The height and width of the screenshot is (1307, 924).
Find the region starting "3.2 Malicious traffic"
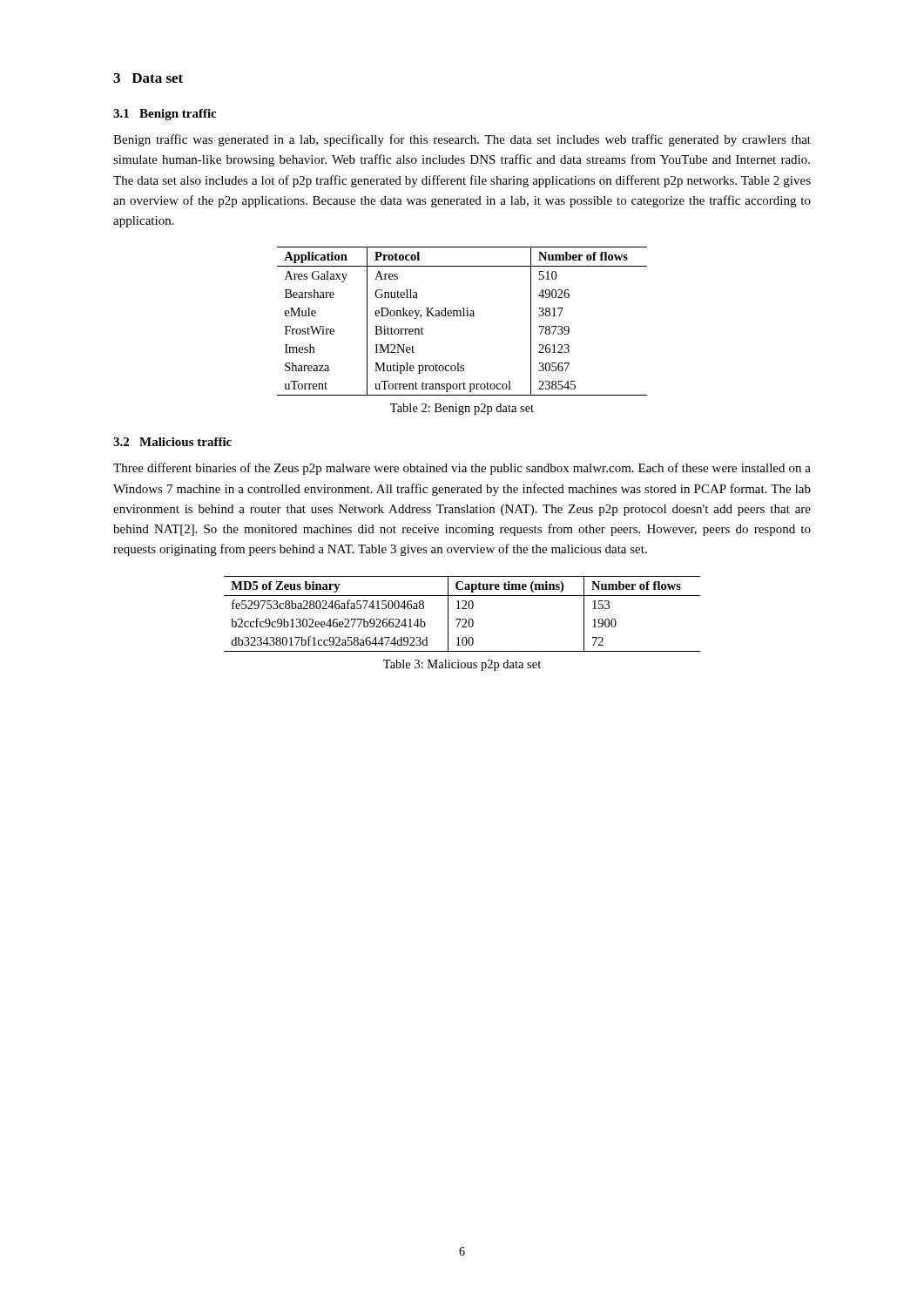(173, 442)
